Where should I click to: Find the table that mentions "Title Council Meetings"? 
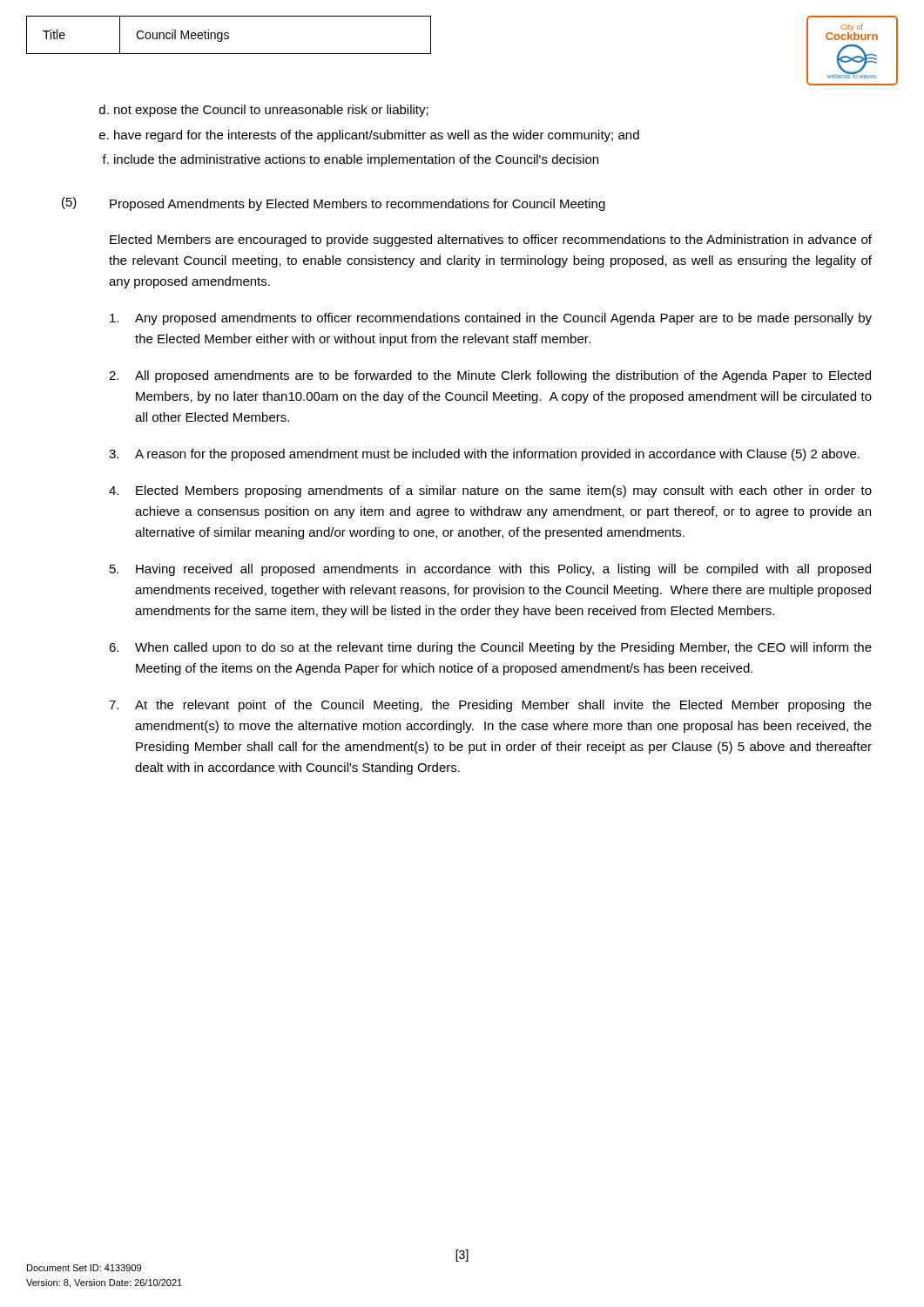coord(229,35)
